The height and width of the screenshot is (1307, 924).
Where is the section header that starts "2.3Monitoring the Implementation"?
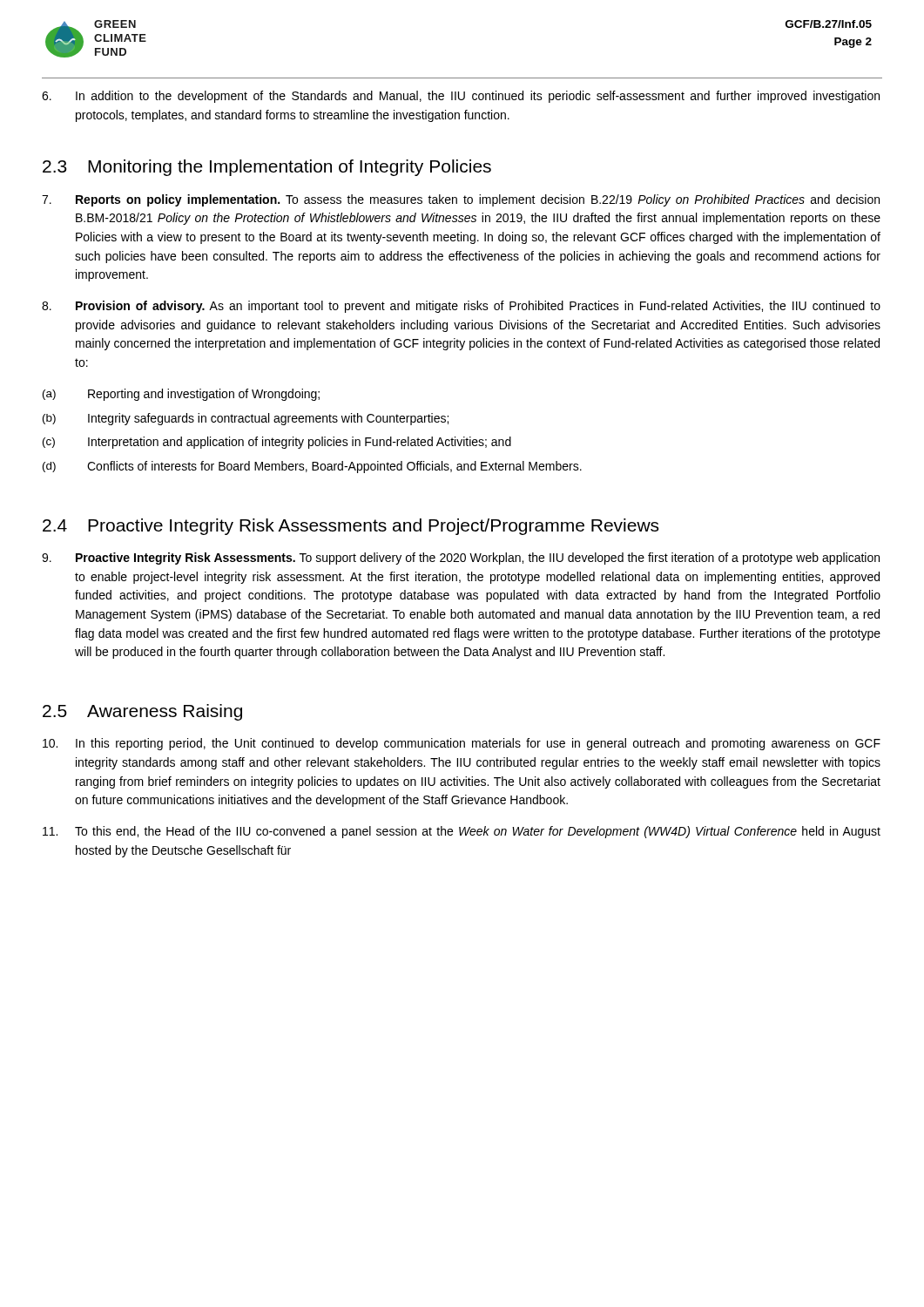[x=267, y=166]
